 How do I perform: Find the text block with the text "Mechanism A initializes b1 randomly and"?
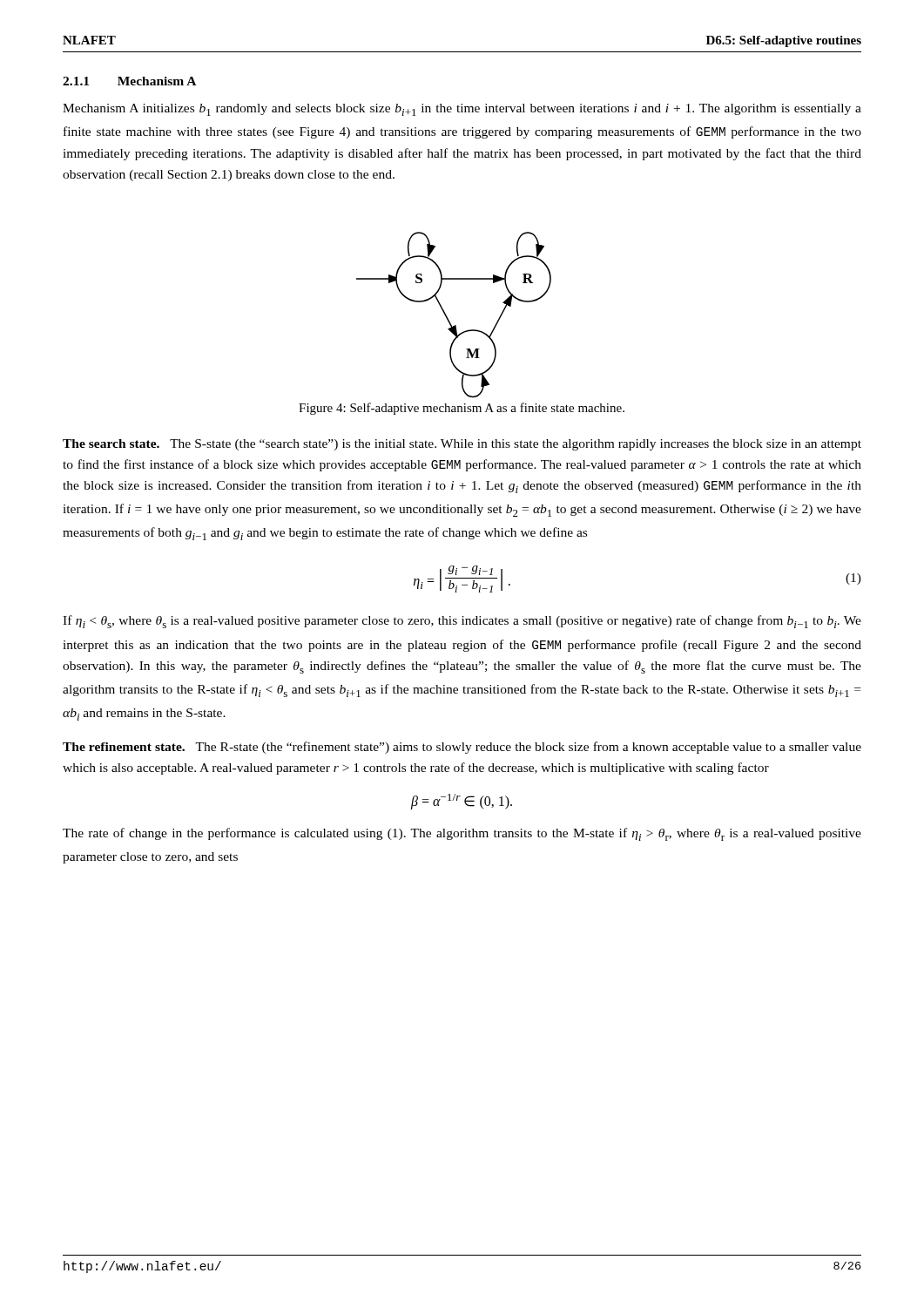(462, 141)
